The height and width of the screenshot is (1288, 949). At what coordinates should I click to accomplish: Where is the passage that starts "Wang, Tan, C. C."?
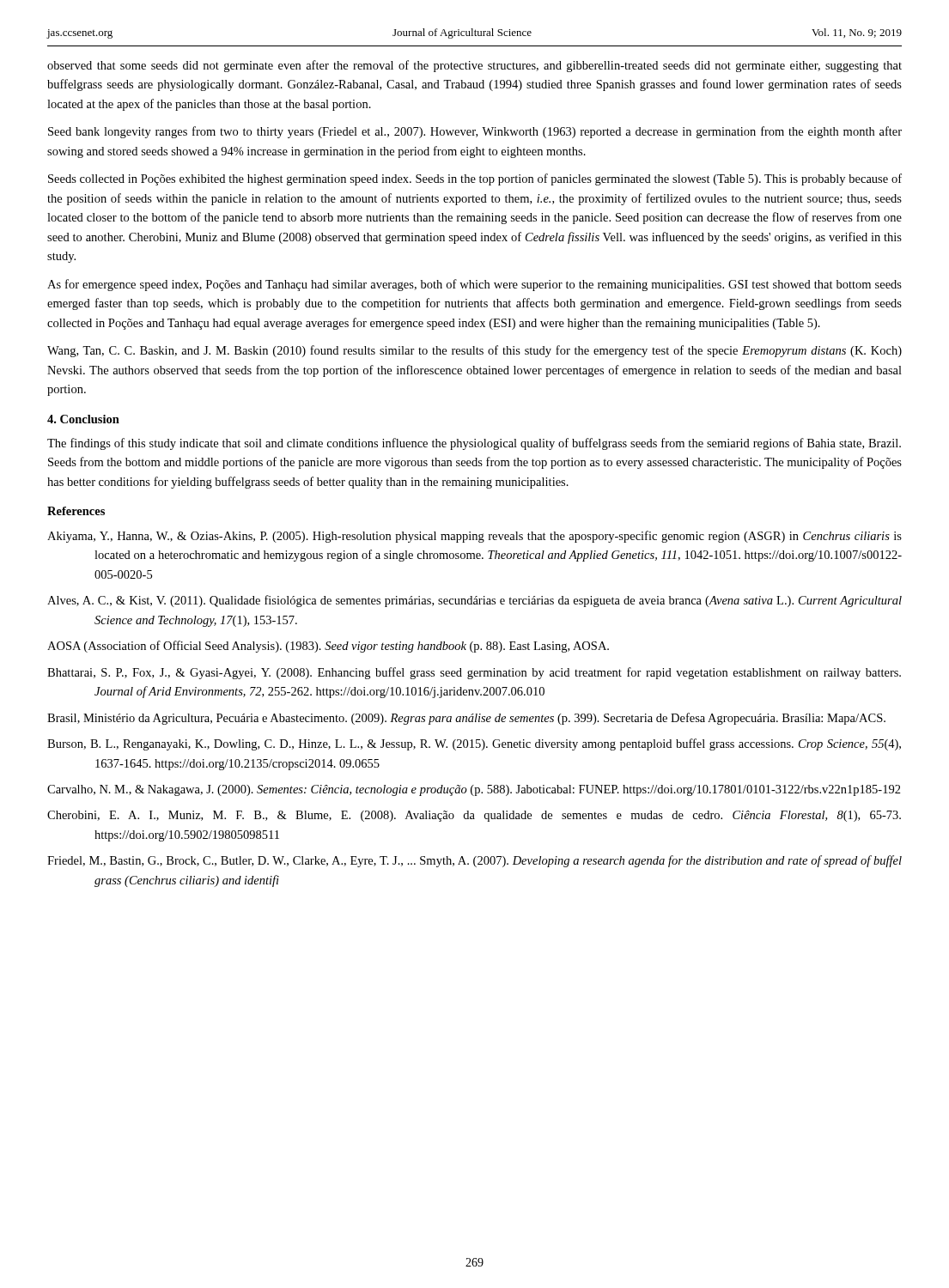[474, 370]
